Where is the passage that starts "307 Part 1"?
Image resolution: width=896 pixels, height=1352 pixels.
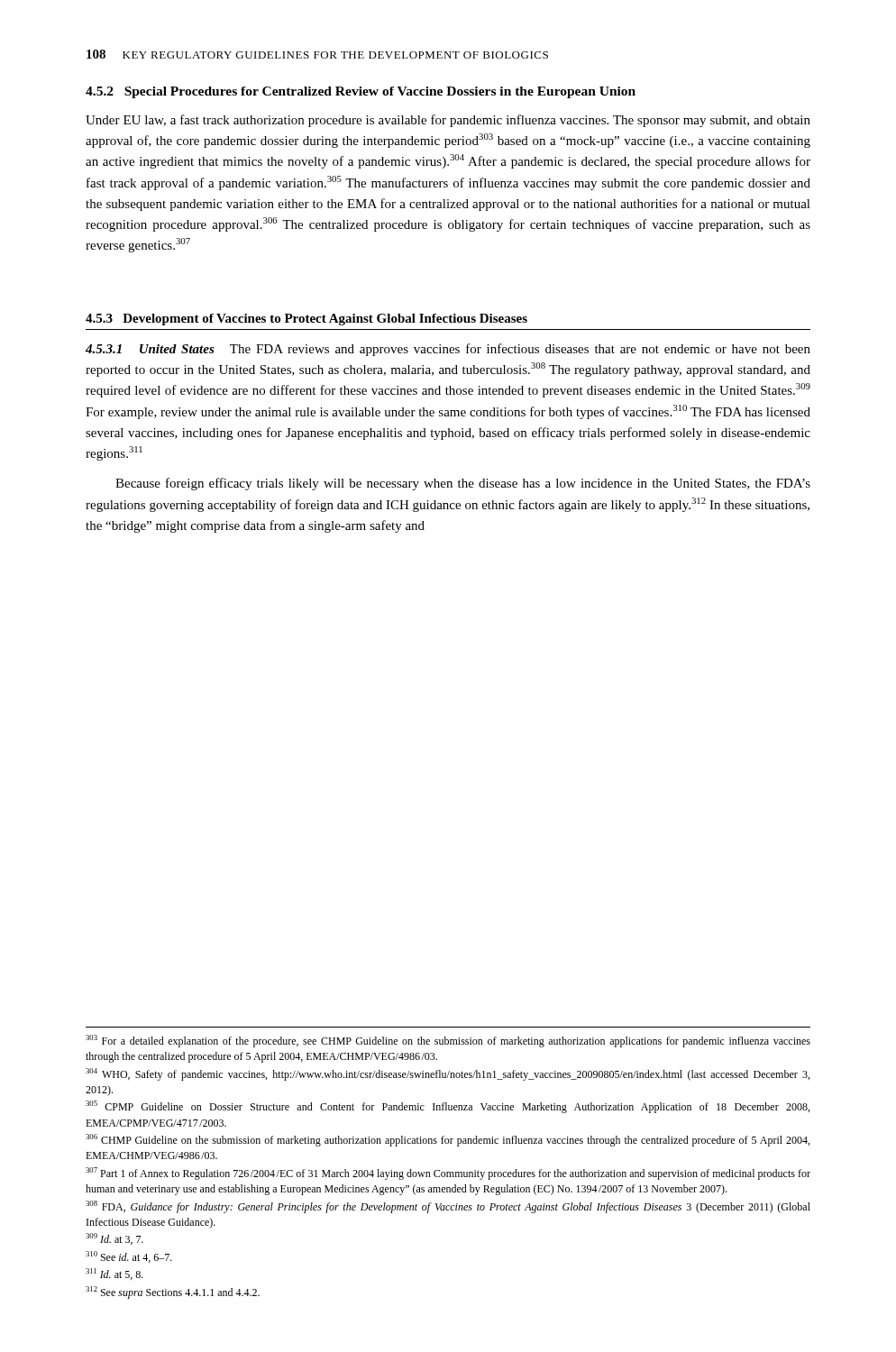[448, 1181]
